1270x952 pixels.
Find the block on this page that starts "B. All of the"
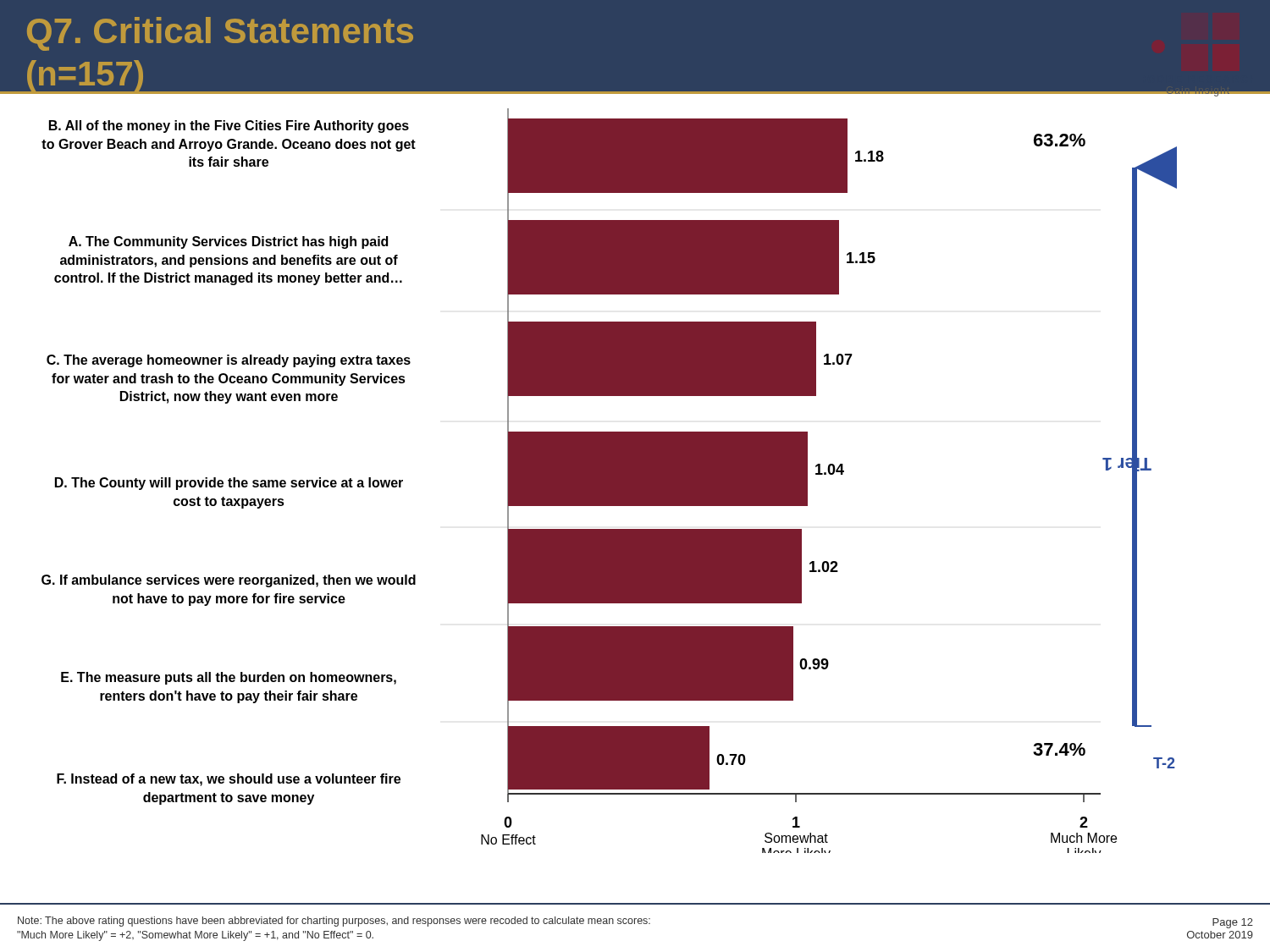pos(229,127)
